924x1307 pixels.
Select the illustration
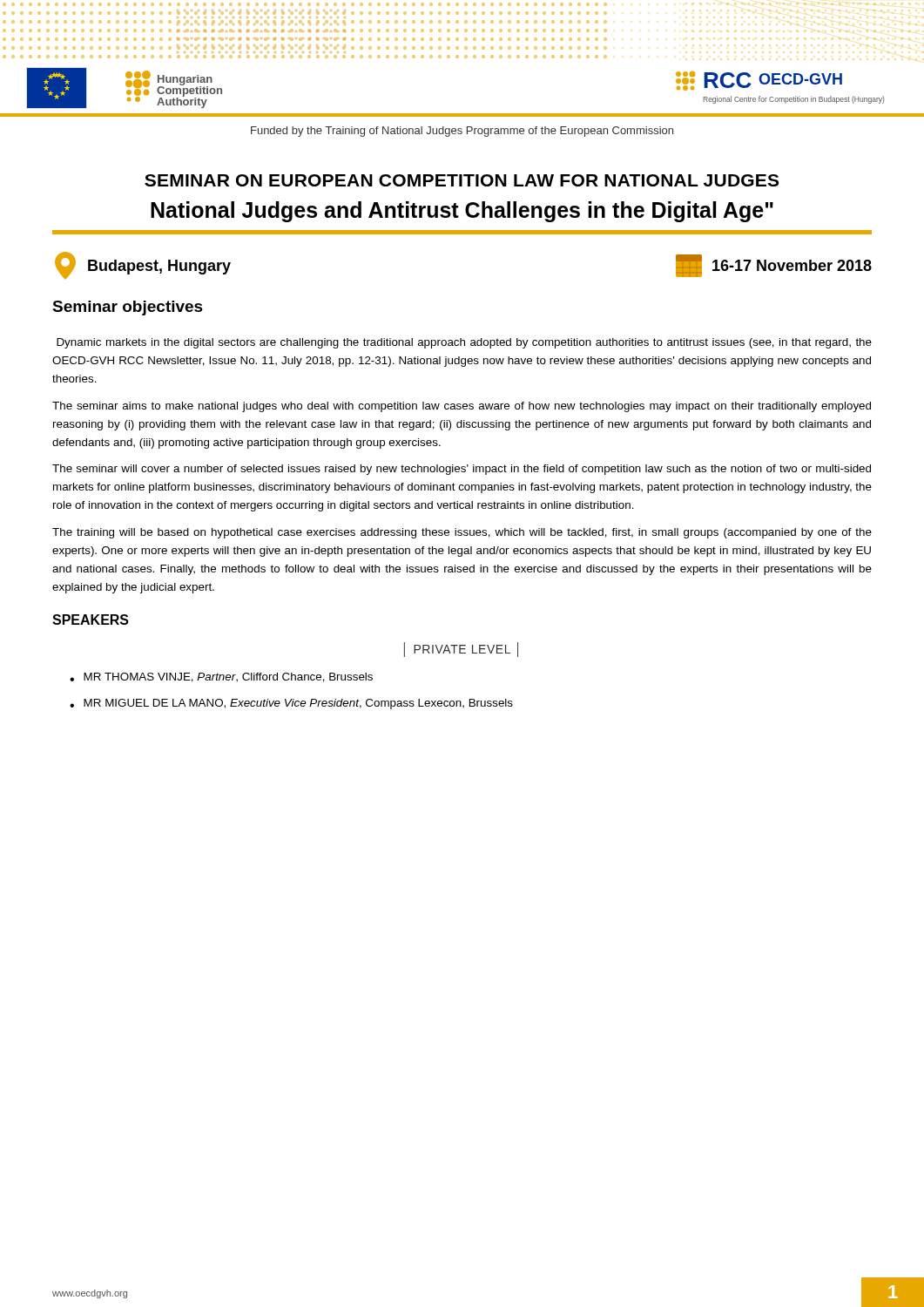click(462, 58)
